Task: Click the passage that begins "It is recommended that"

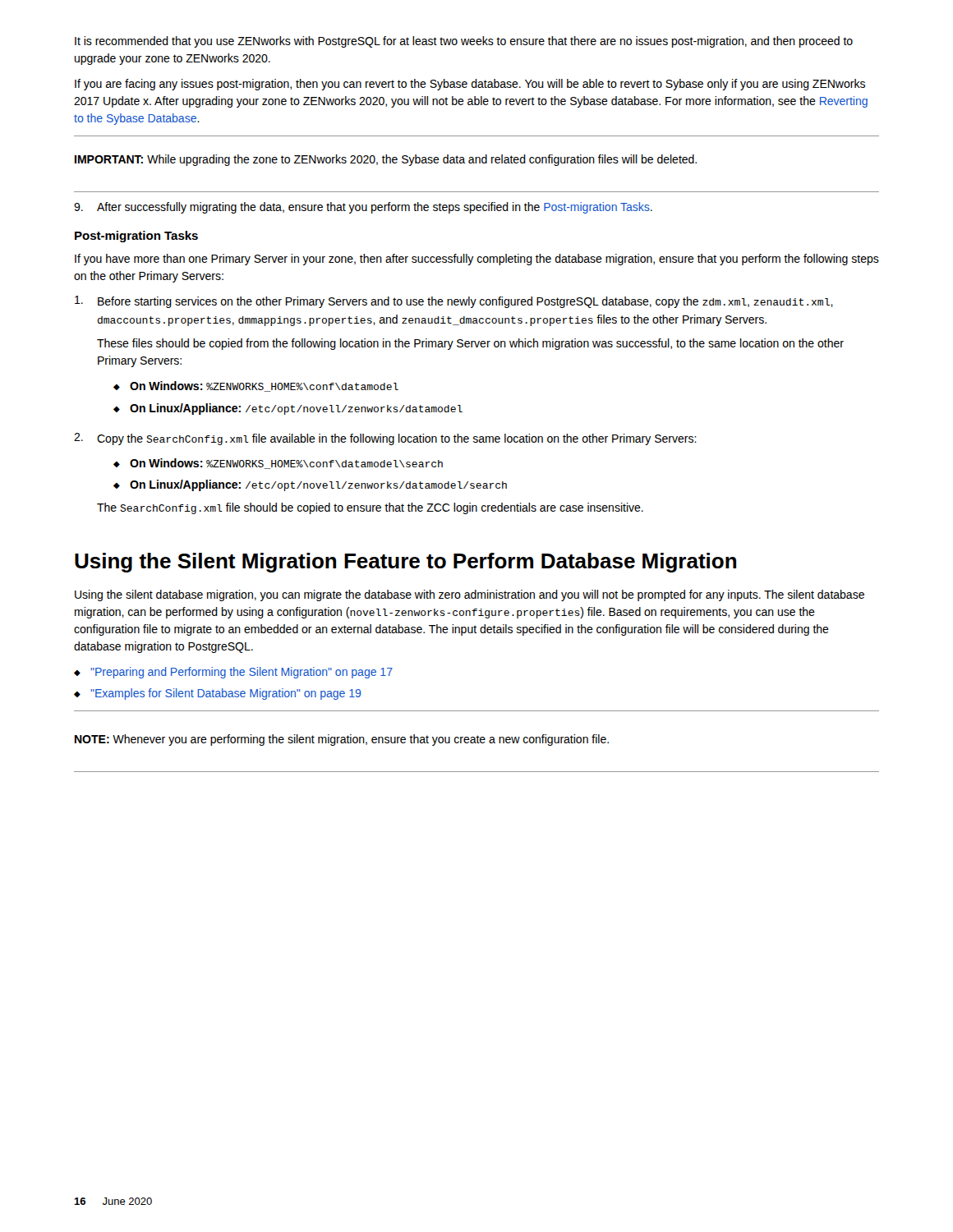Action: pos(476,50)
